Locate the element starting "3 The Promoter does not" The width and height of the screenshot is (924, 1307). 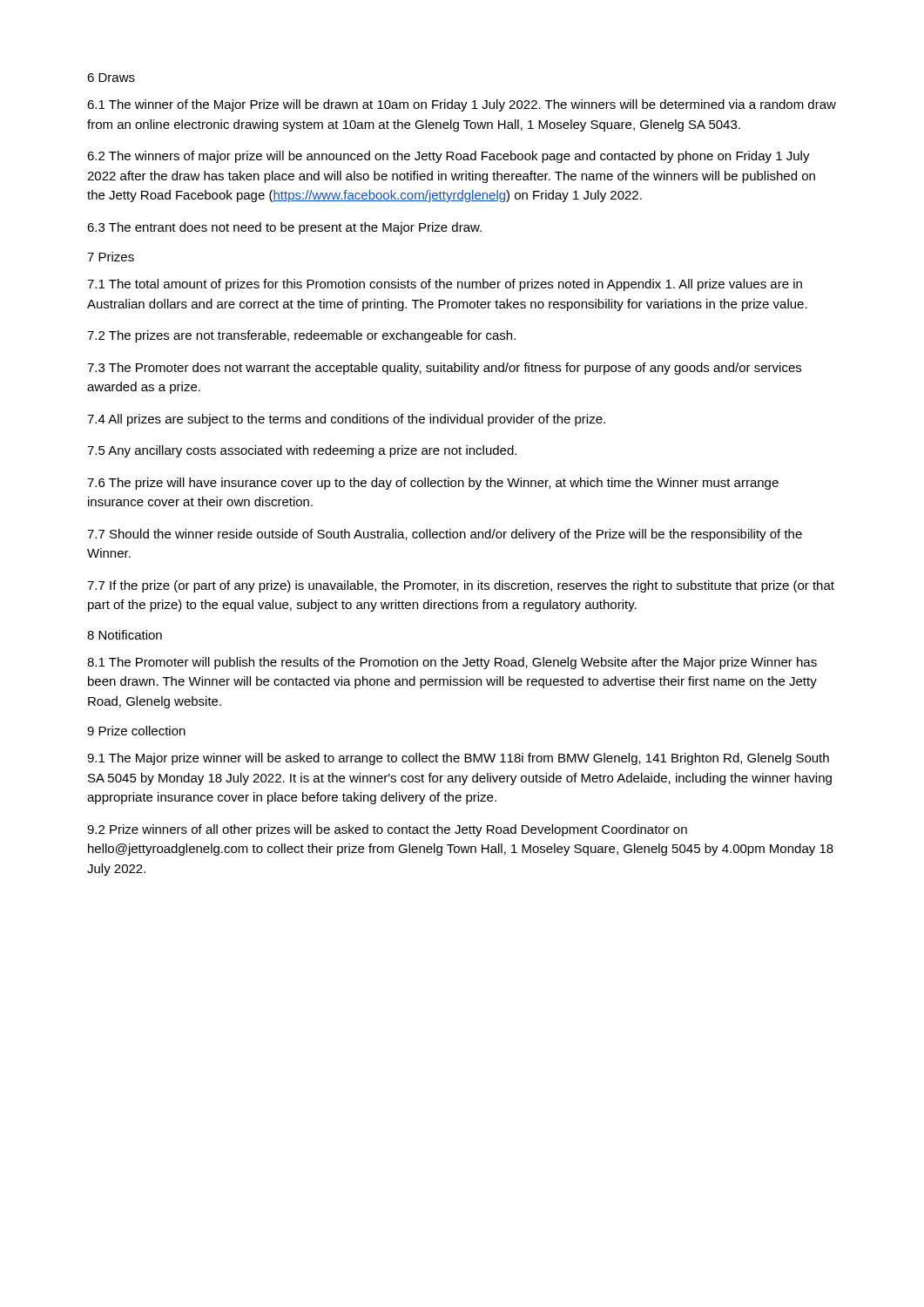(x=444, y=377)
